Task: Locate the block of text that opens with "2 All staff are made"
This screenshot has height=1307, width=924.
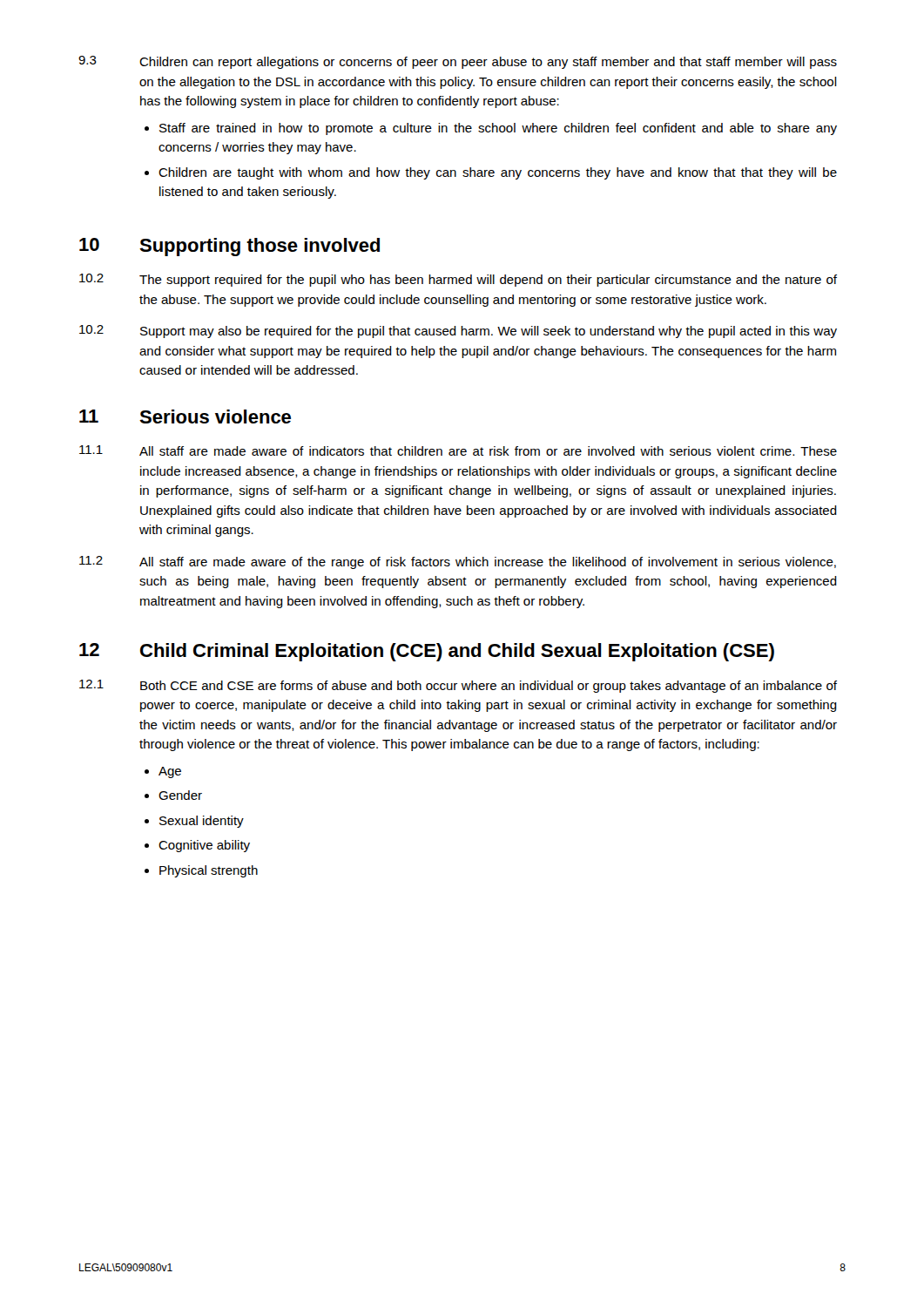Action: click(458, 582)
